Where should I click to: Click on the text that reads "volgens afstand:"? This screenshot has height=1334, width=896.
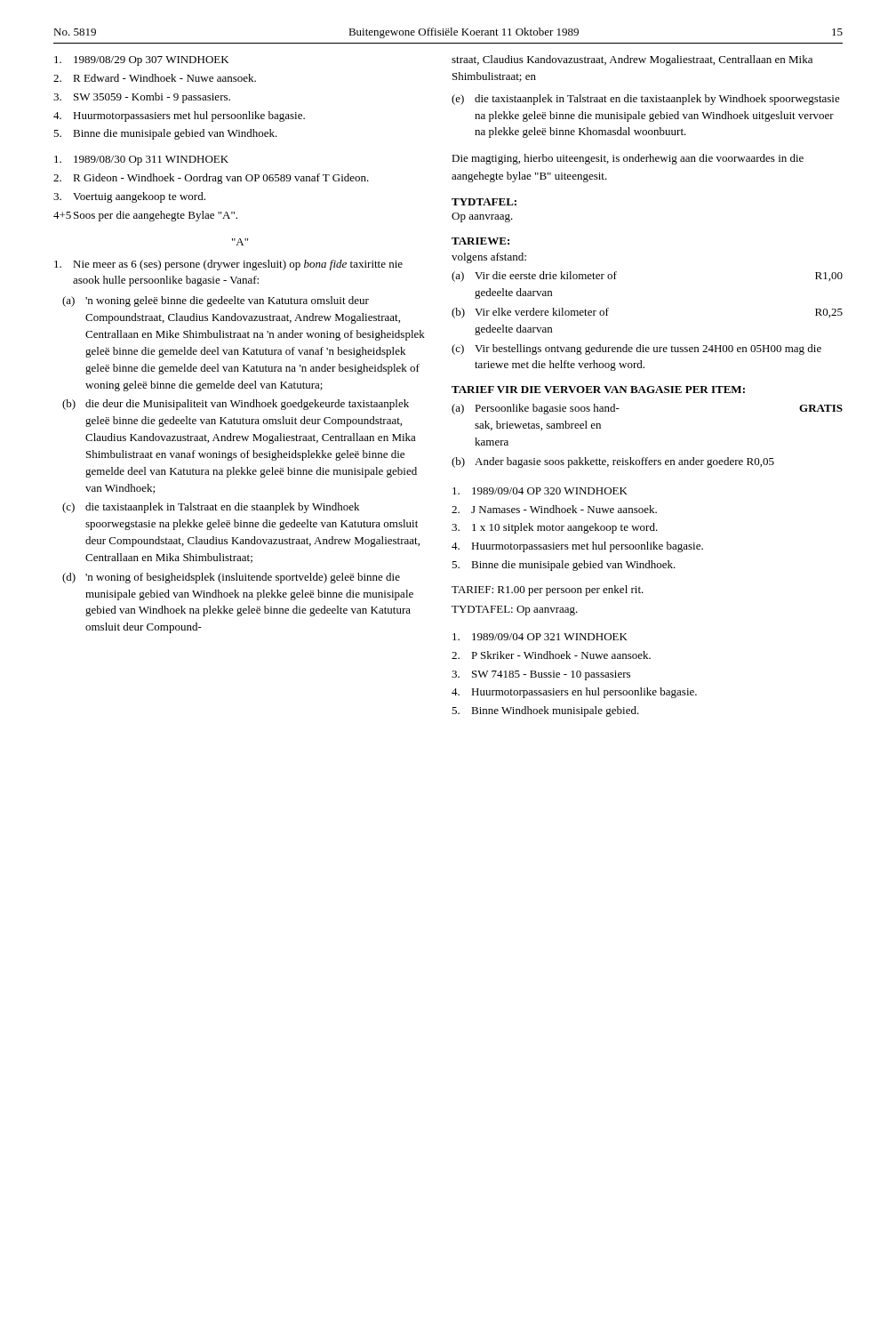click(x=489, y=257)
